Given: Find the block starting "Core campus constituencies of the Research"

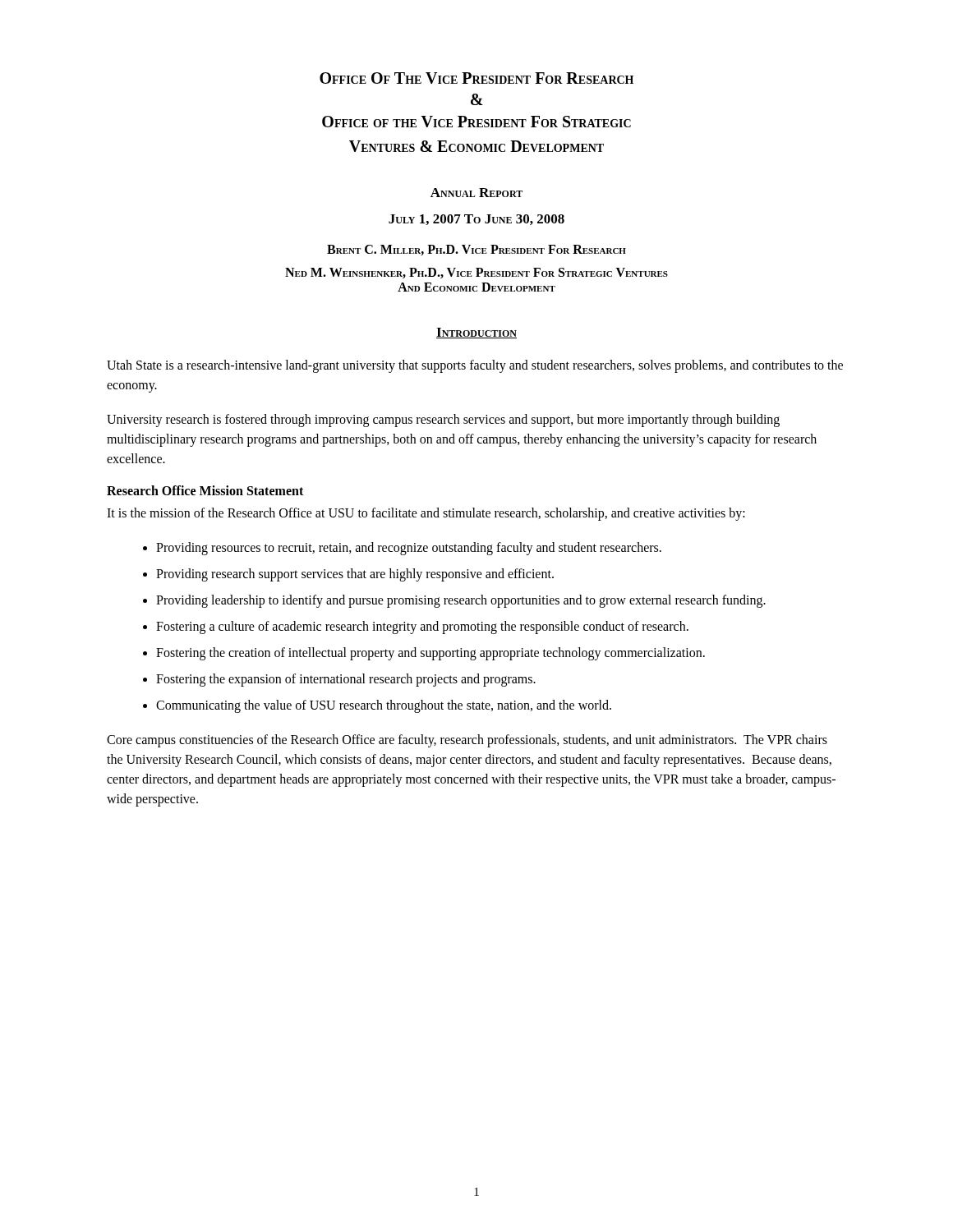Looking at the screenshot, I should tap(471, 769).
